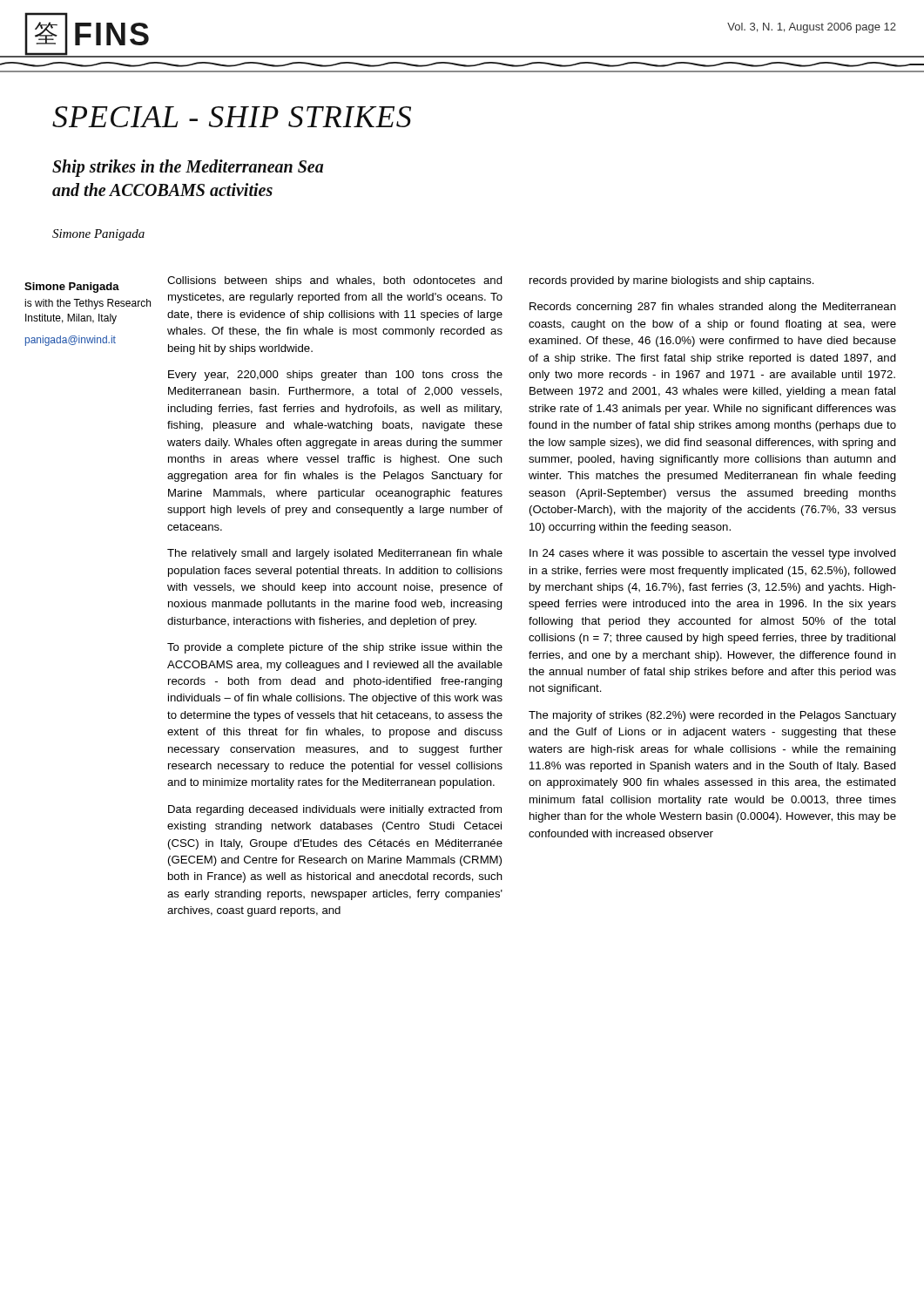Locate the region starting "records provided by marine biologists and ship"
Screen dimensions: 1307x924
pyautogui.click(x=672, y=280)
